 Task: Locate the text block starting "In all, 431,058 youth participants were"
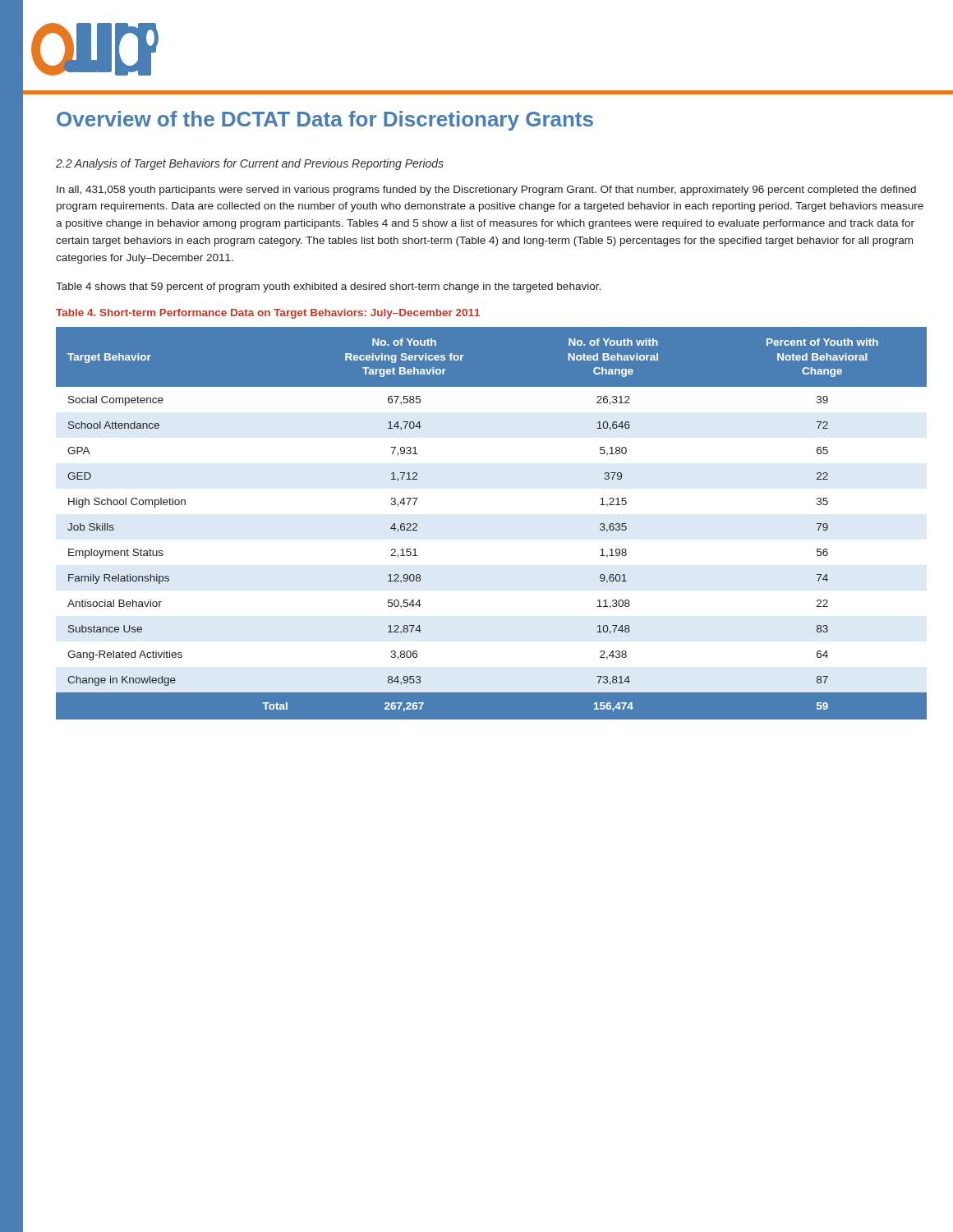tap(491, 224)
